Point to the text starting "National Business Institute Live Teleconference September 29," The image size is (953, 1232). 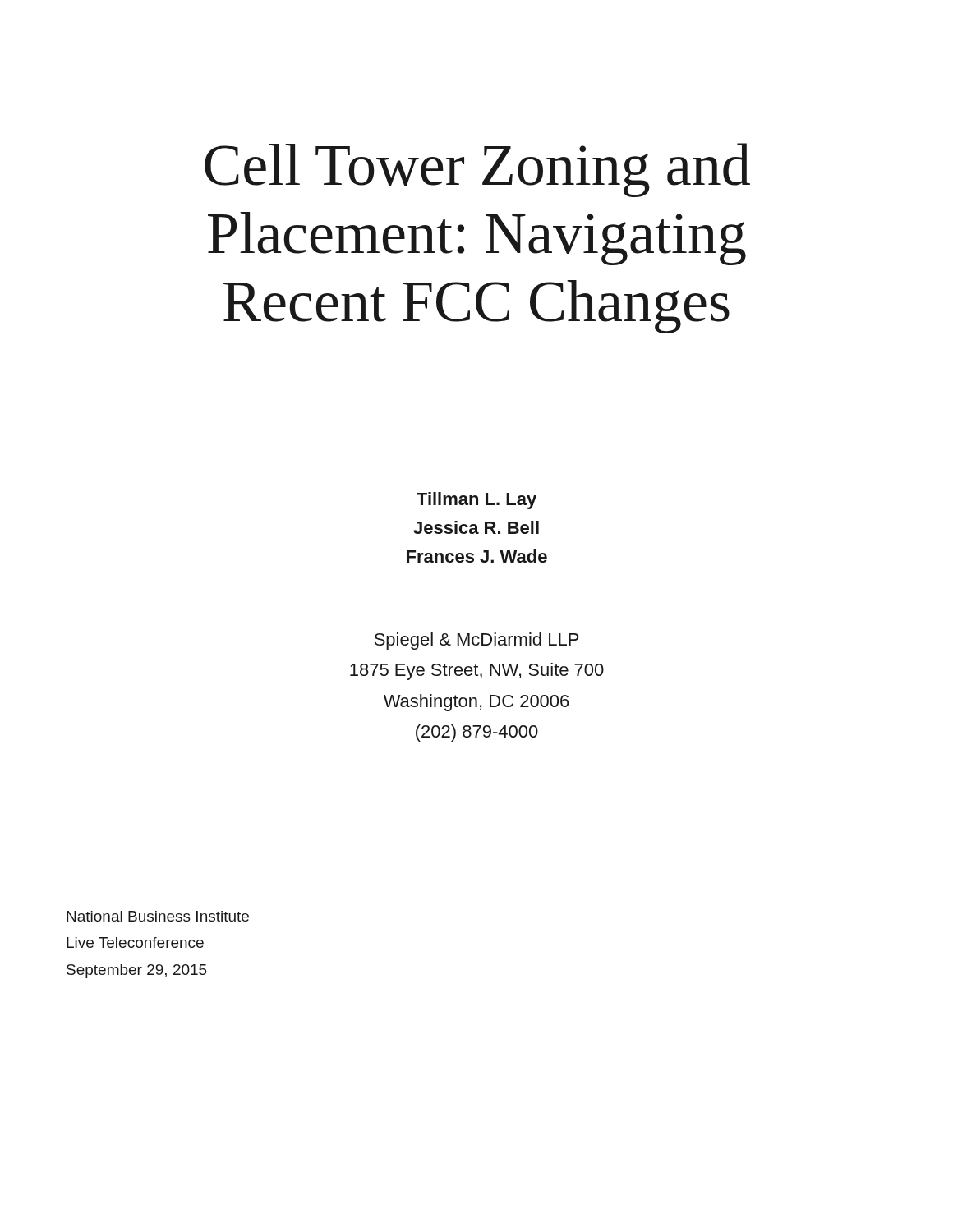pyautogui.click(x=158, y=943)
